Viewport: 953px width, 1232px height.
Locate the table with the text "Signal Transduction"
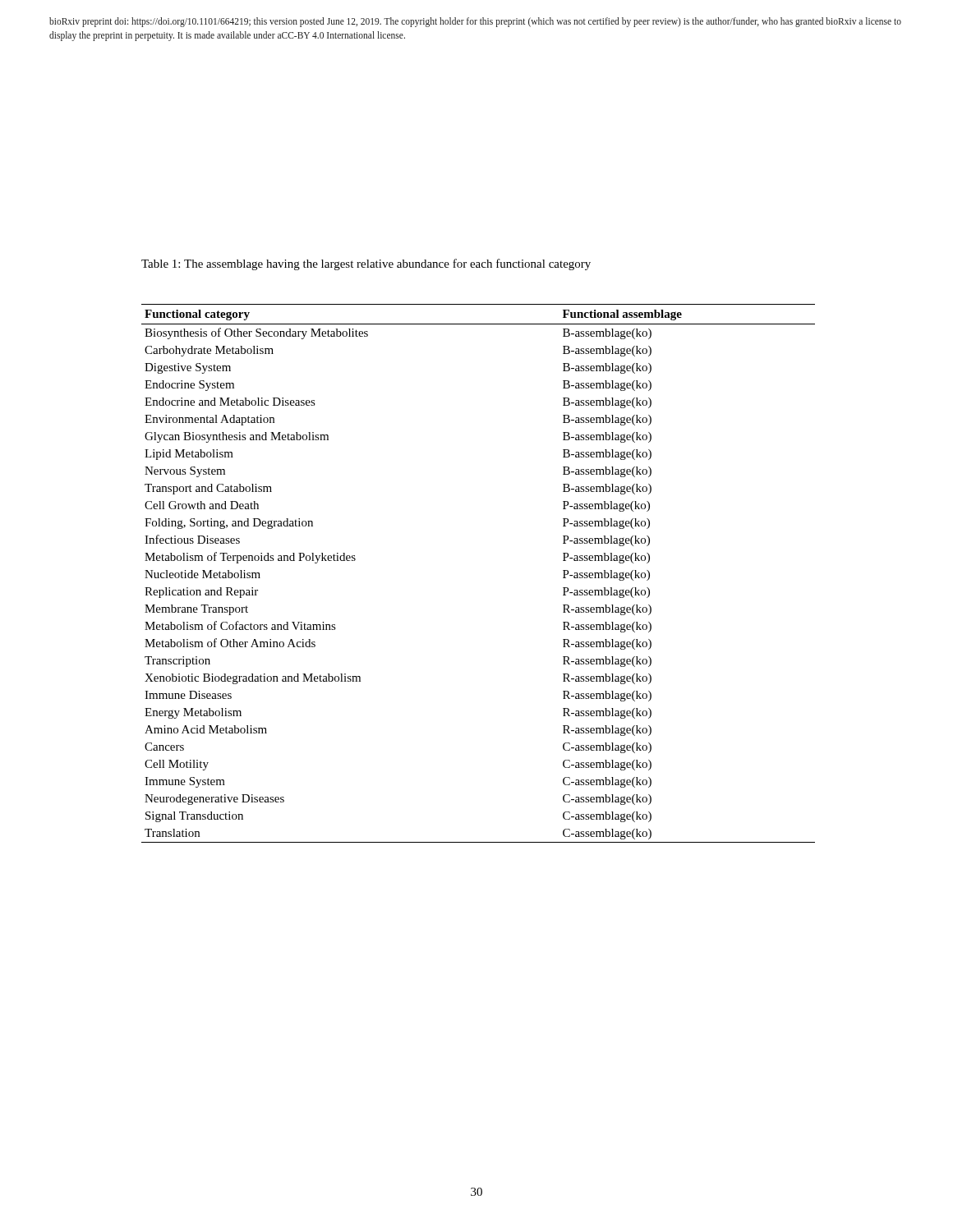click(478, 573)
